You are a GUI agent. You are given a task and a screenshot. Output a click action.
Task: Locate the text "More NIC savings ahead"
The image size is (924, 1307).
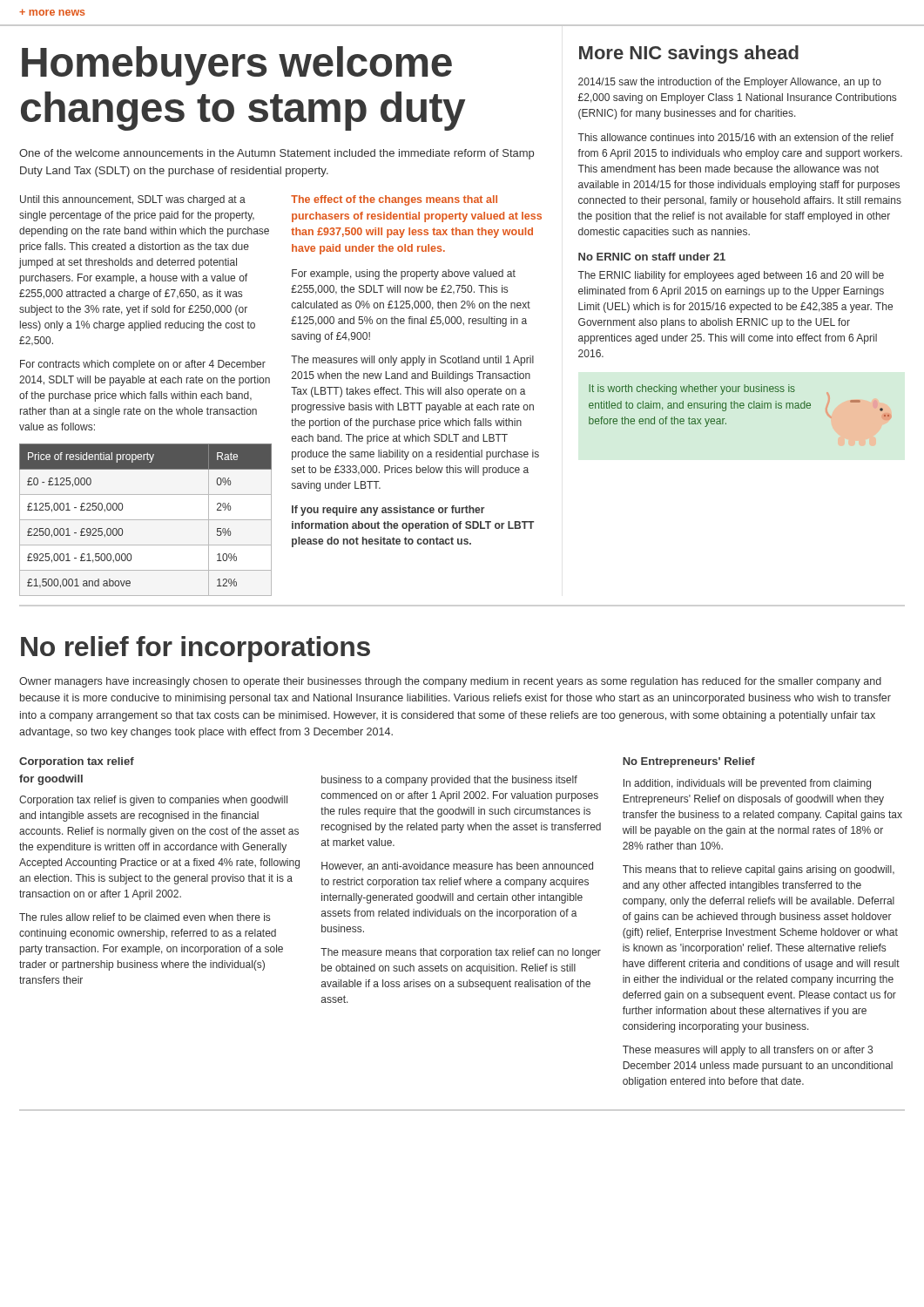[689, 53]
